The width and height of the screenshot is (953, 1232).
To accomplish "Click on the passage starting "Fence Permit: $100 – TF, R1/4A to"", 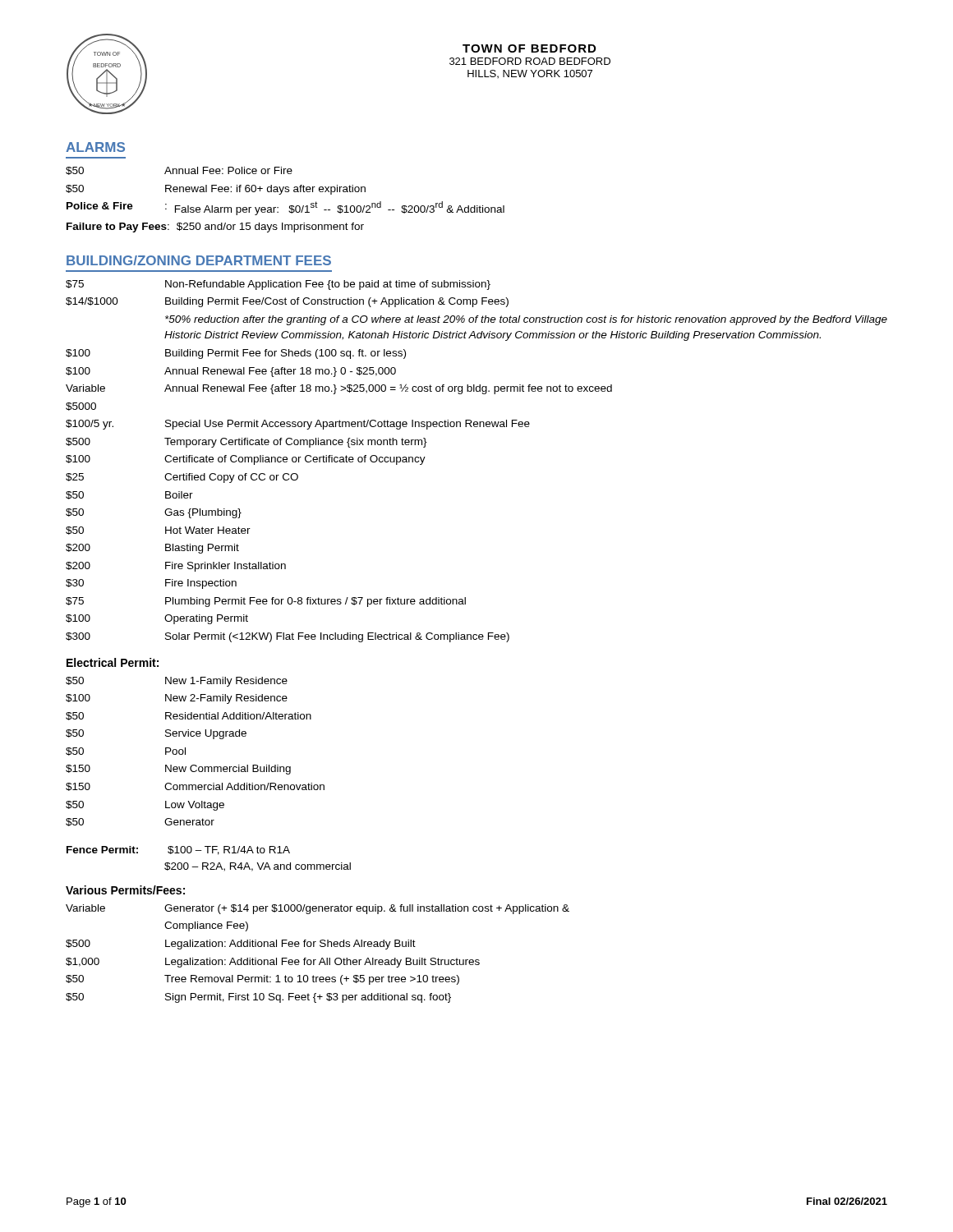I will click(178, 850).
